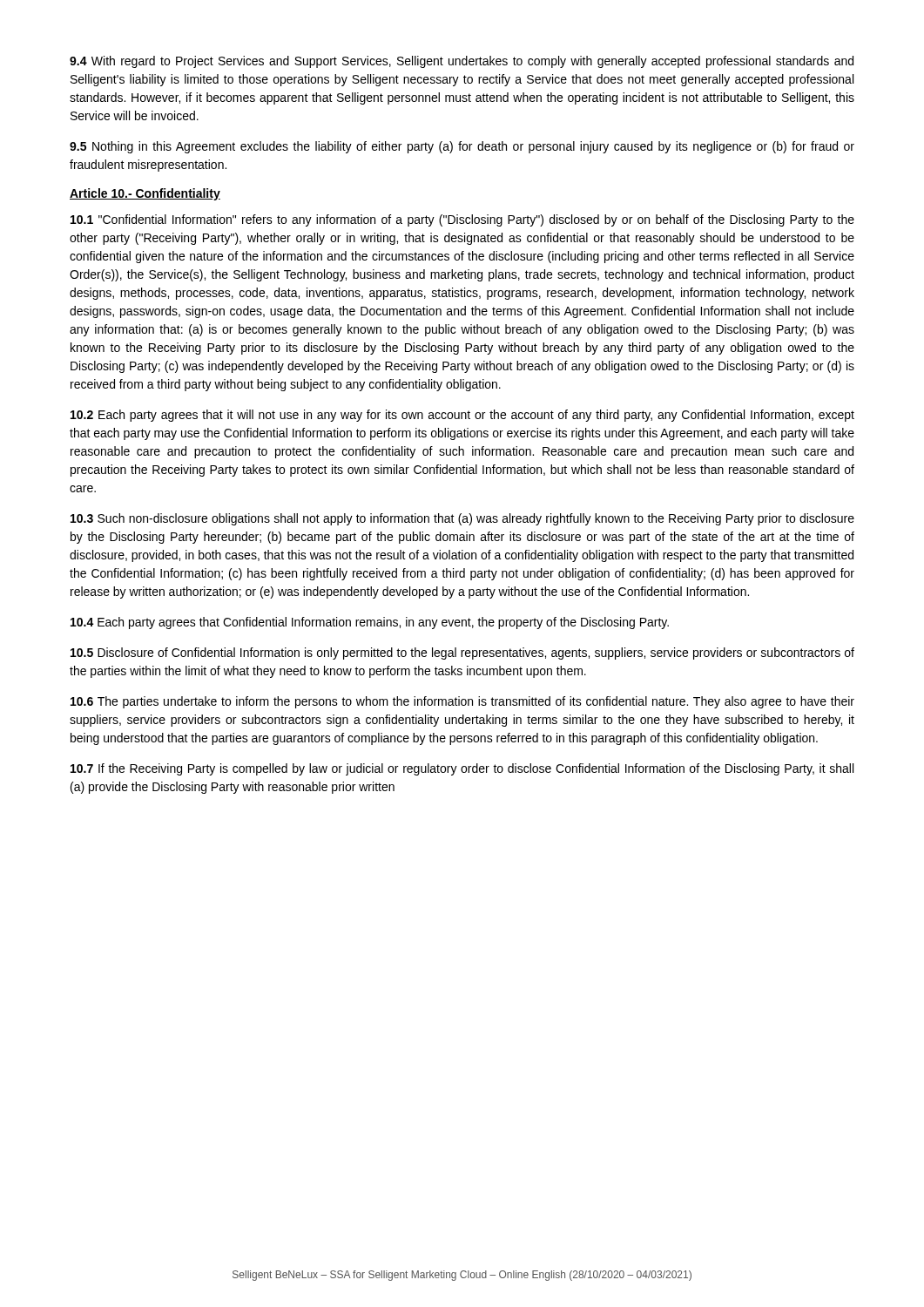Navigate to the text block starting "4 Each party agrees that Confidential"
This screenshot has width=924, height=1307.
coord(370,622)
